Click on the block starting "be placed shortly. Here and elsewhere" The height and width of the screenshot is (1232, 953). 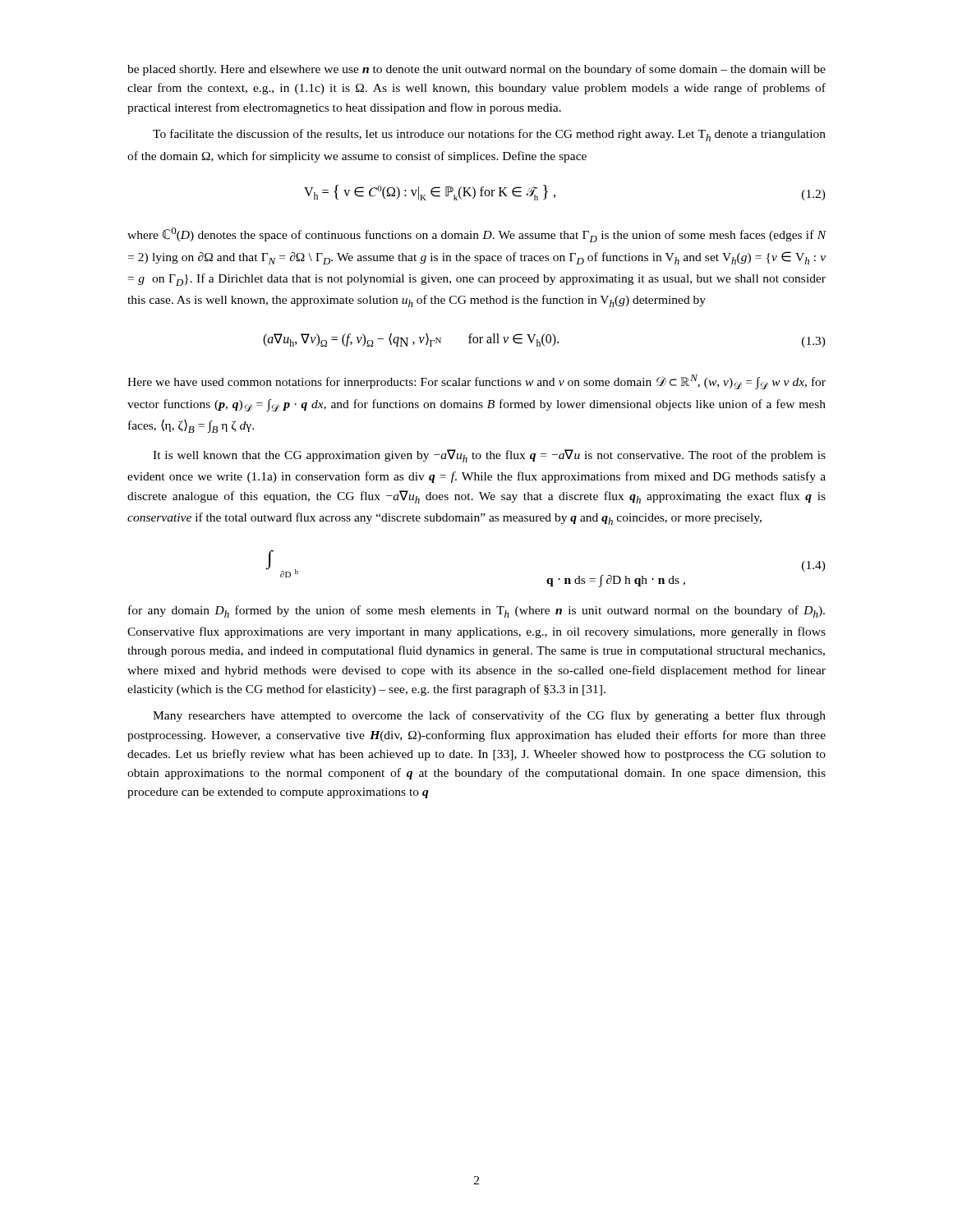point(476,88)
